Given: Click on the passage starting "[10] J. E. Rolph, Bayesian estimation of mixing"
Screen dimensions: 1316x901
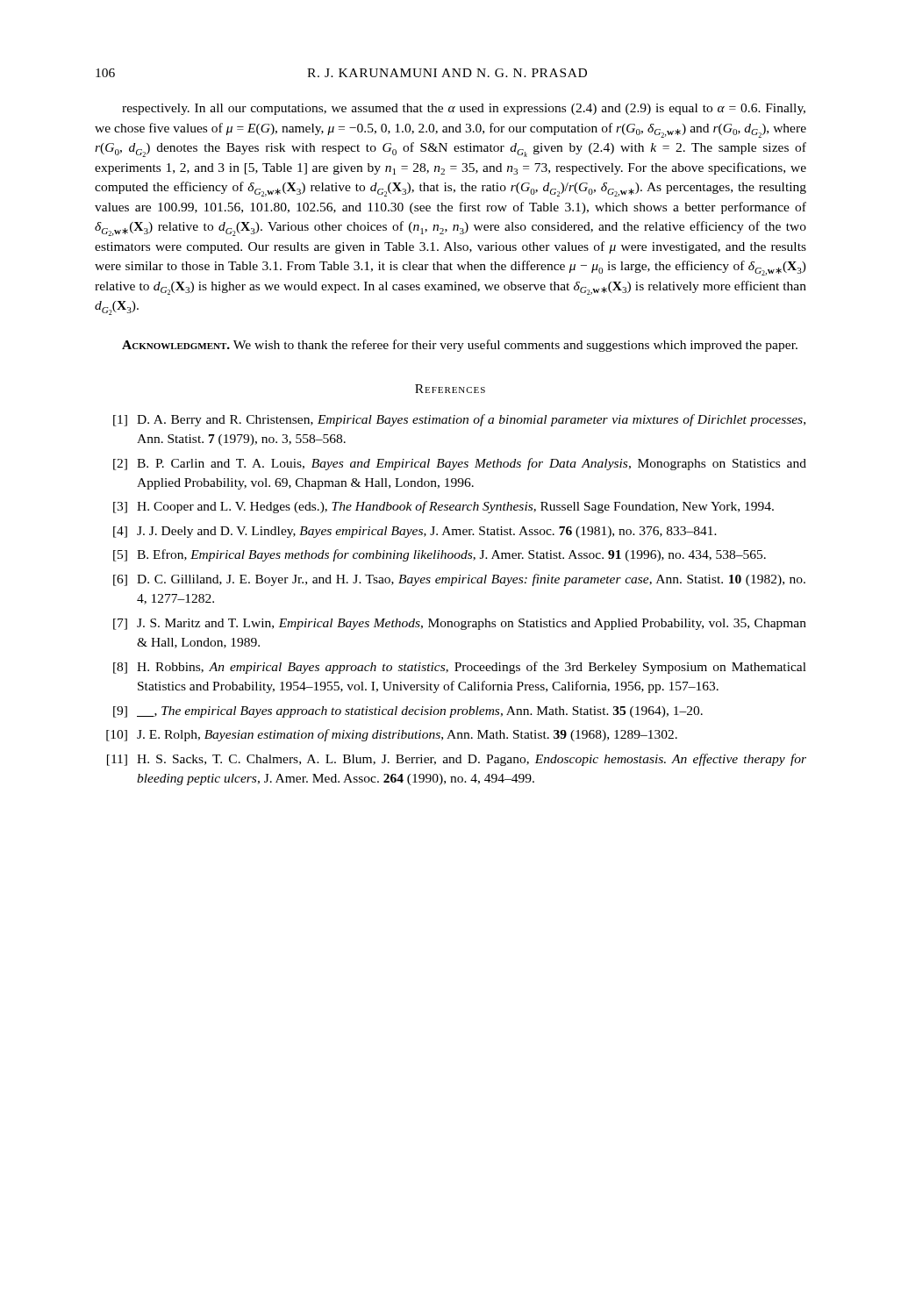Looking at the screenshot, I should (x=450, y=735).
